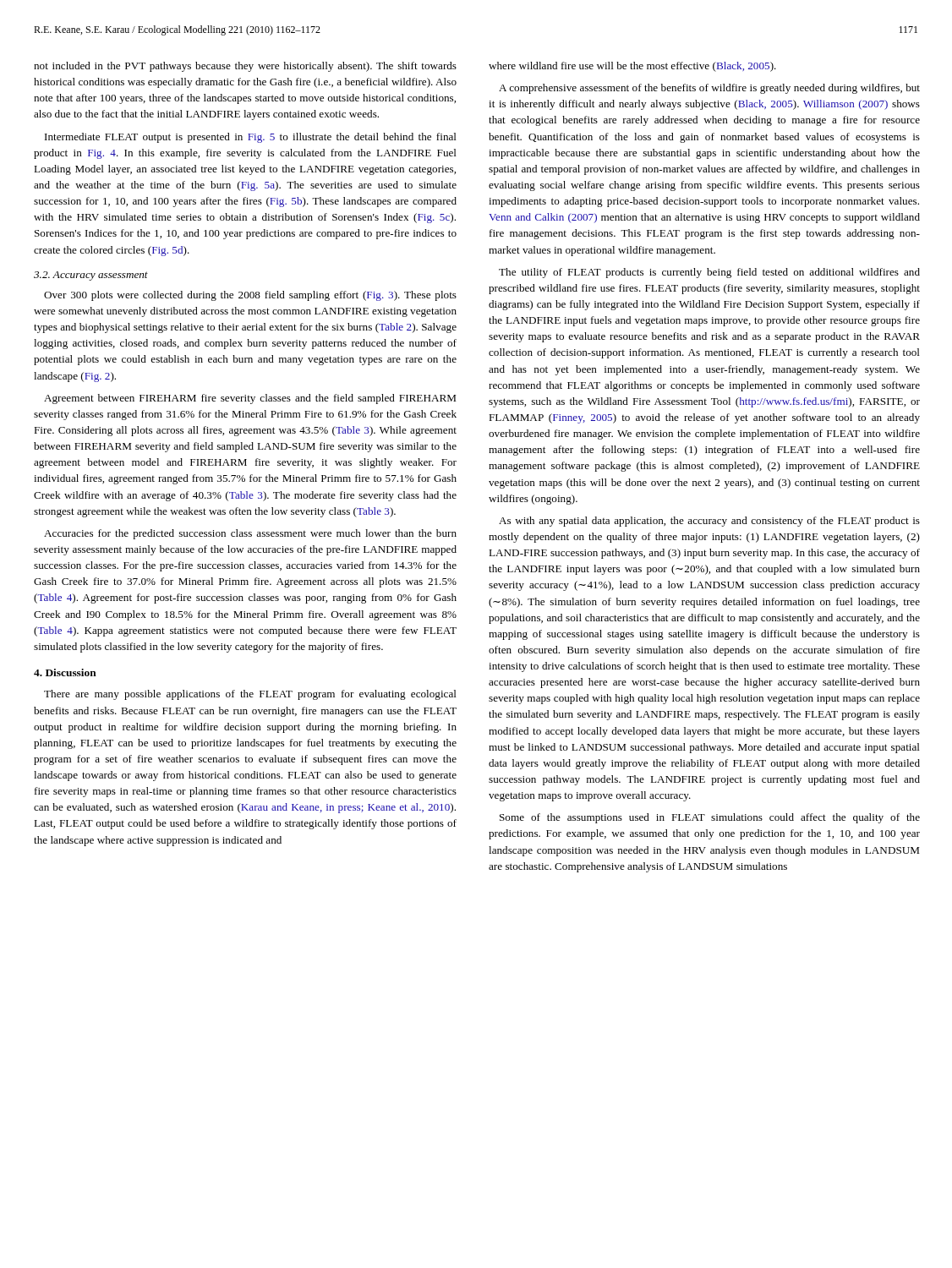Select the text block starting "4. Discussion"
Image resolution: width=952 pixels, height=1268 pixels.
click(65, 672)
